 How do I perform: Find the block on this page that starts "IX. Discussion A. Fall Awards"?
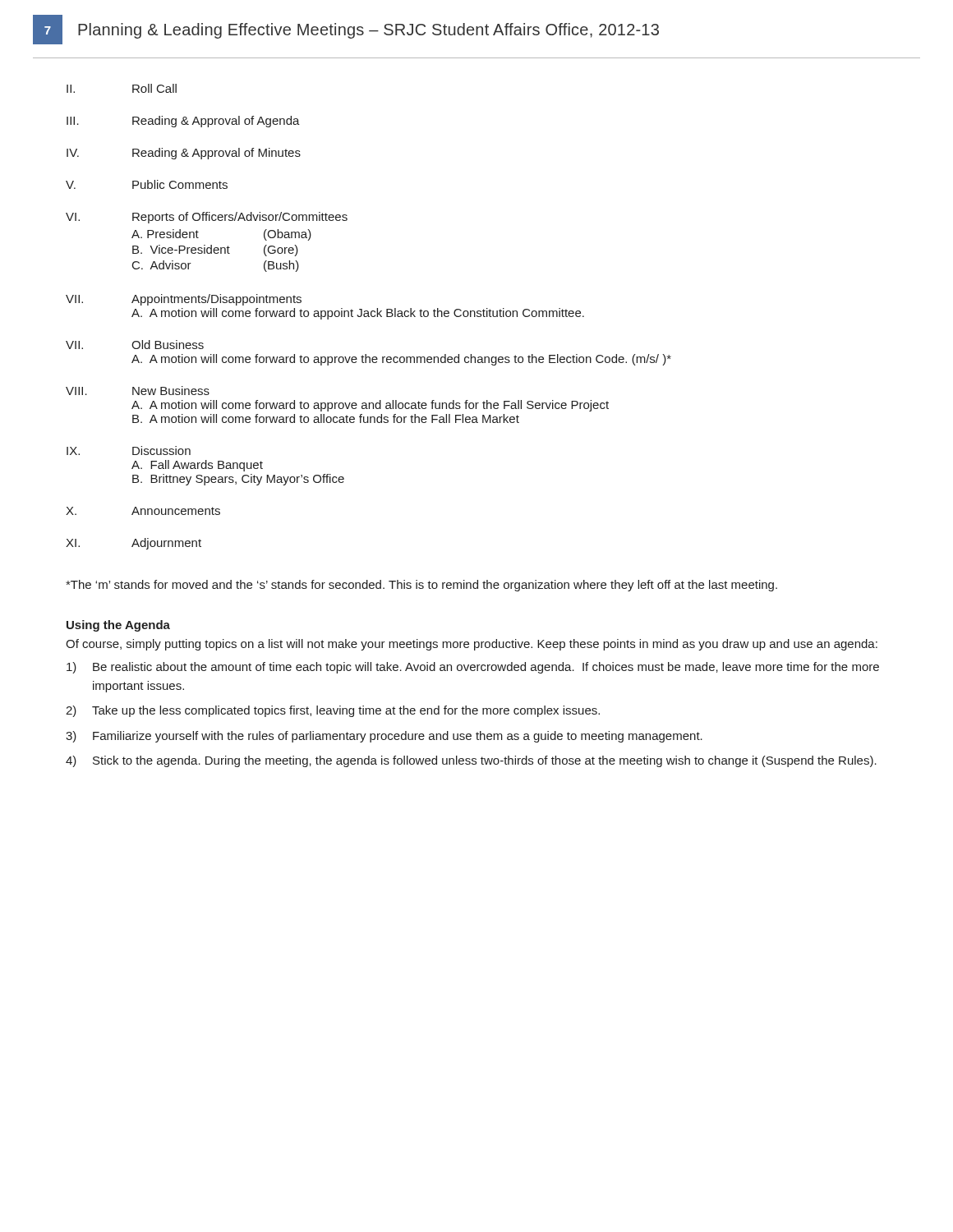click(x=205, y=464)
